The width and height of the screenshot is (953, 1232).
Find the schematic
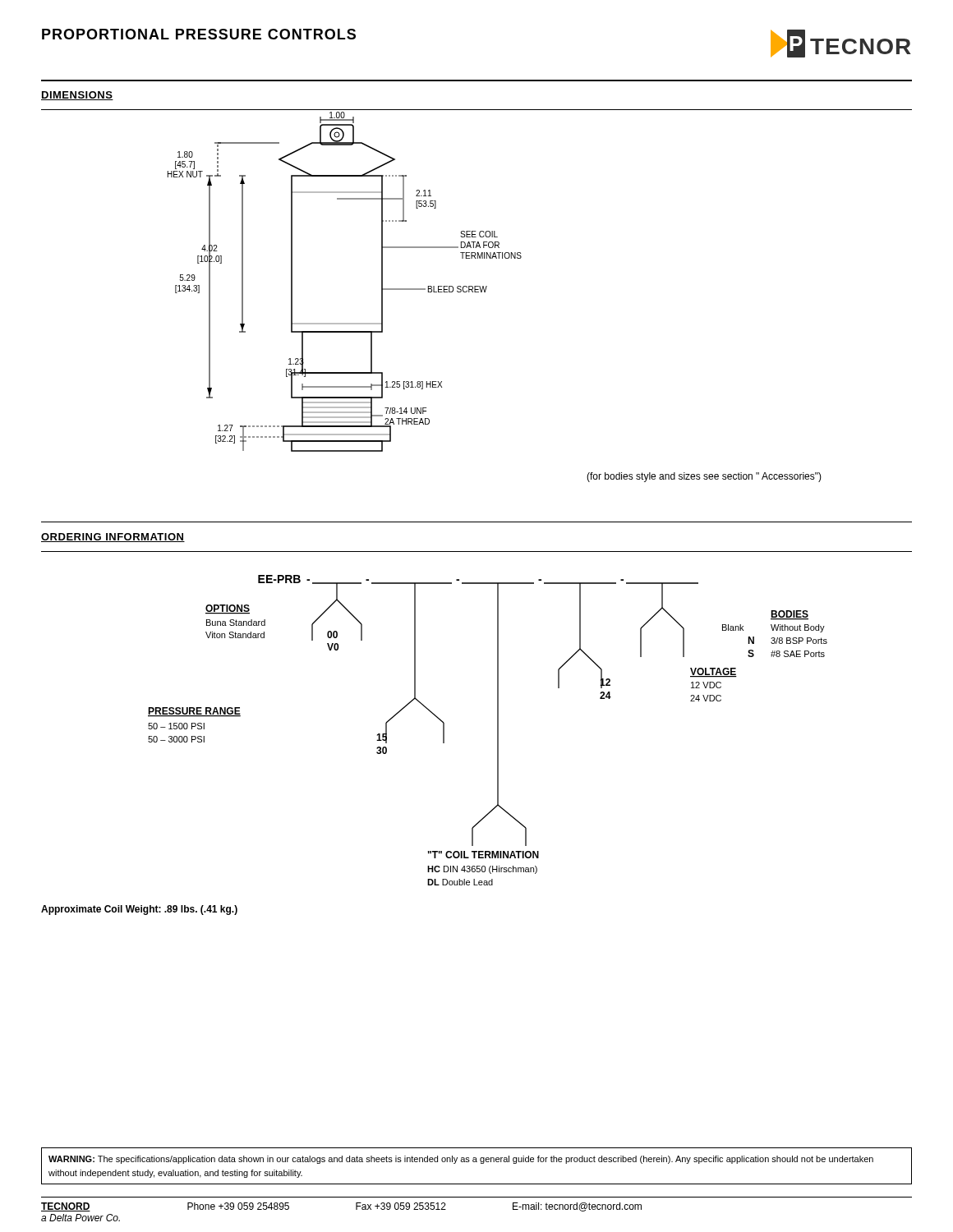click(x=476, y=723)
